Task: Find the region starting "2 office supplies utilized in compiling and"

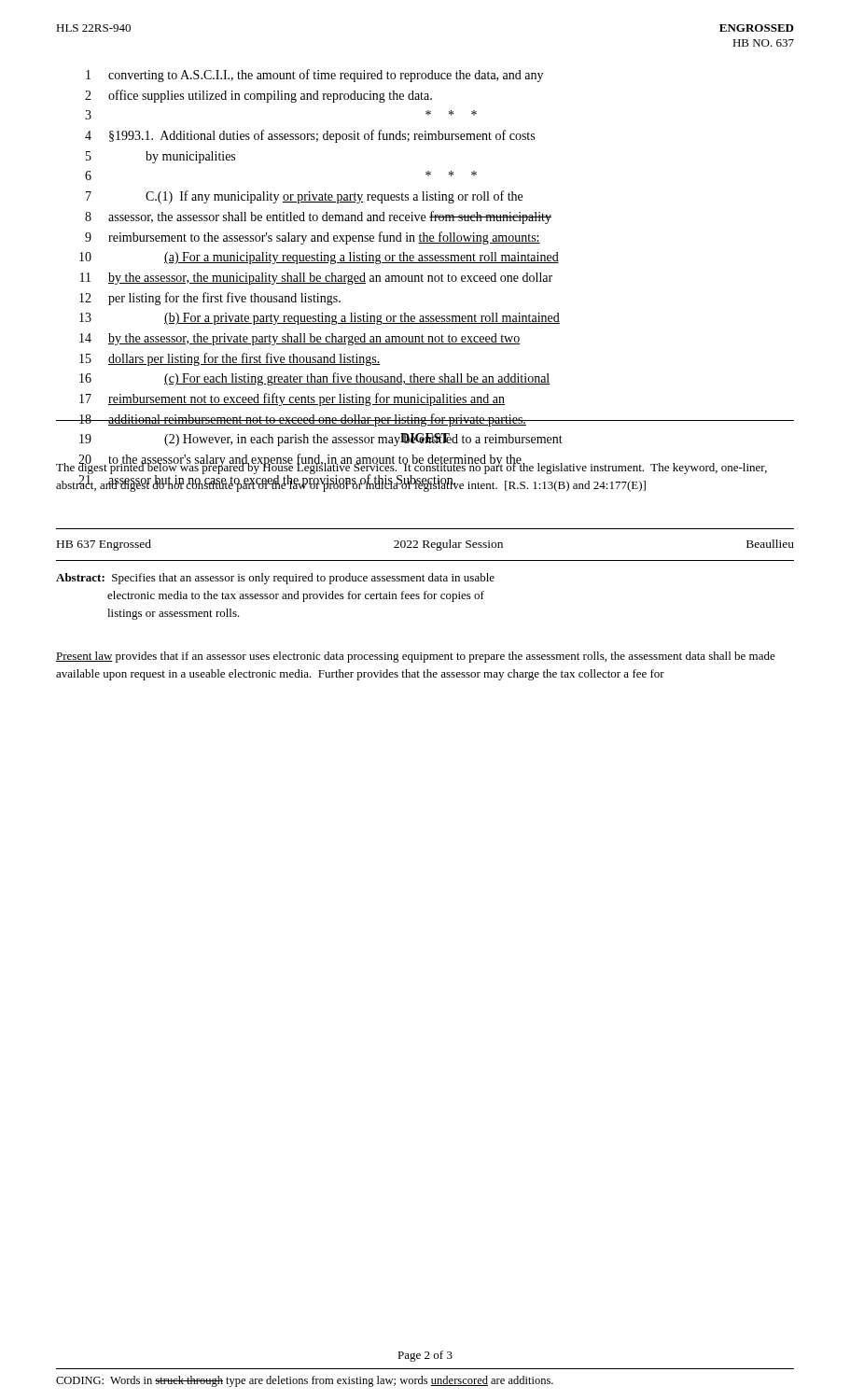Action: [425, 96]
